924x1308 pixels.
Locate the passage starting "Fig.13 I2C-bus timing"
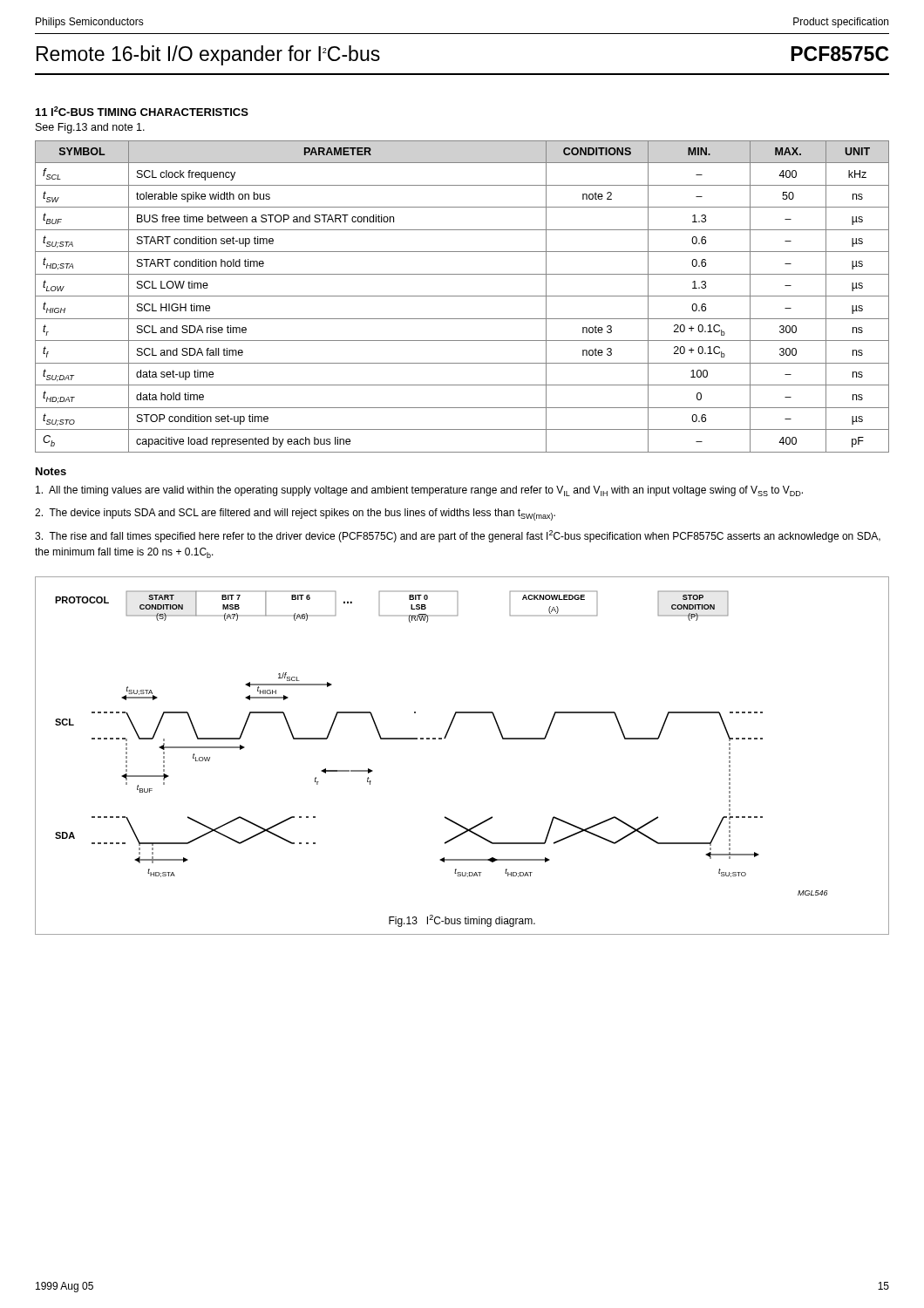click(x=462, y=920)
